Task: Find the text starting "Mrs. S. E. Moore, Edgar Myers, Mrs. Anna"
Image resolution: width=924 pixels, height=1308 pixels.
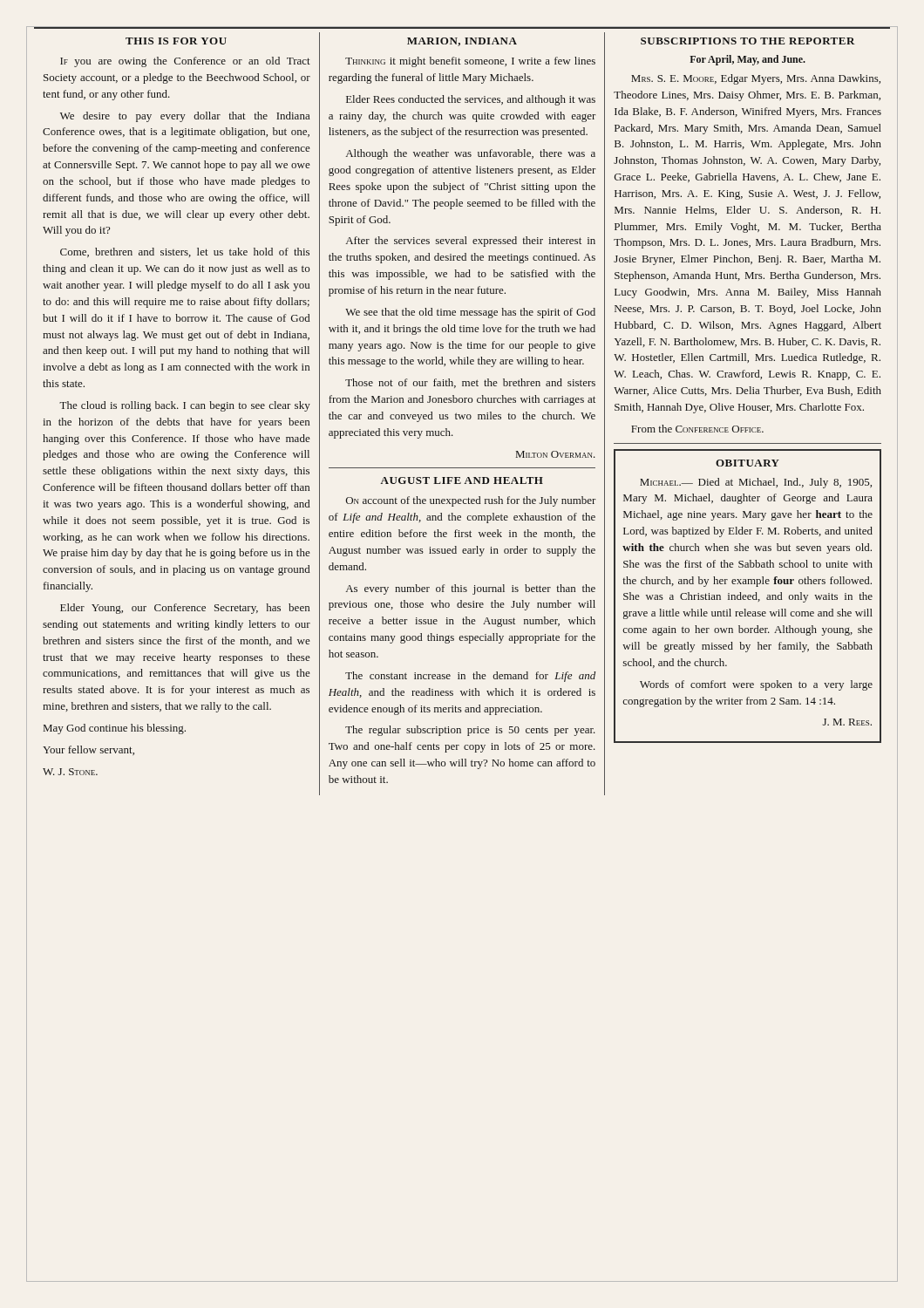Action: [x=748, y=254]
